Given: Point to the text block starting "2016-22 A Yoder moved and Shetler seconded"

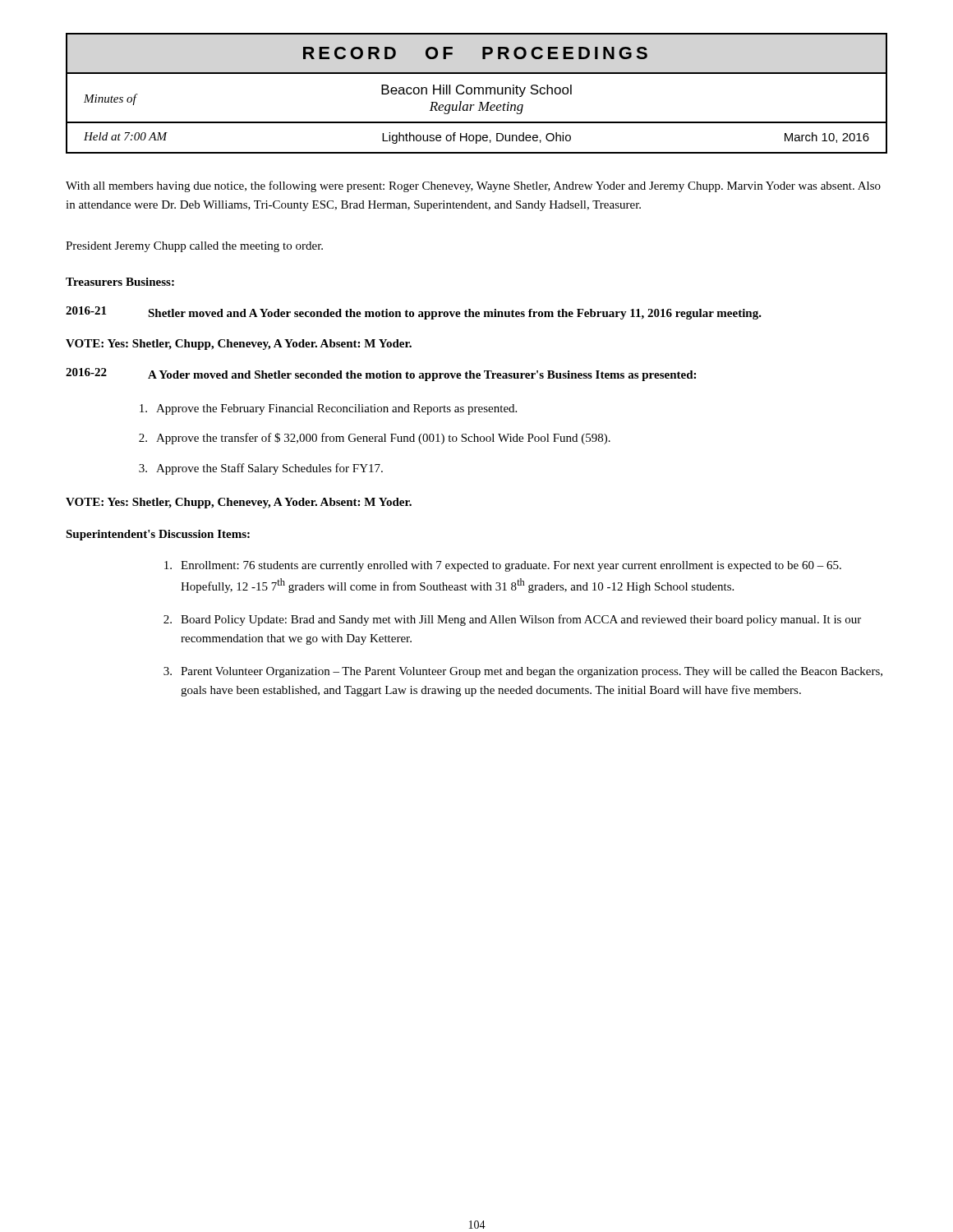Looking at the screenshot, I should pos(476,375).
